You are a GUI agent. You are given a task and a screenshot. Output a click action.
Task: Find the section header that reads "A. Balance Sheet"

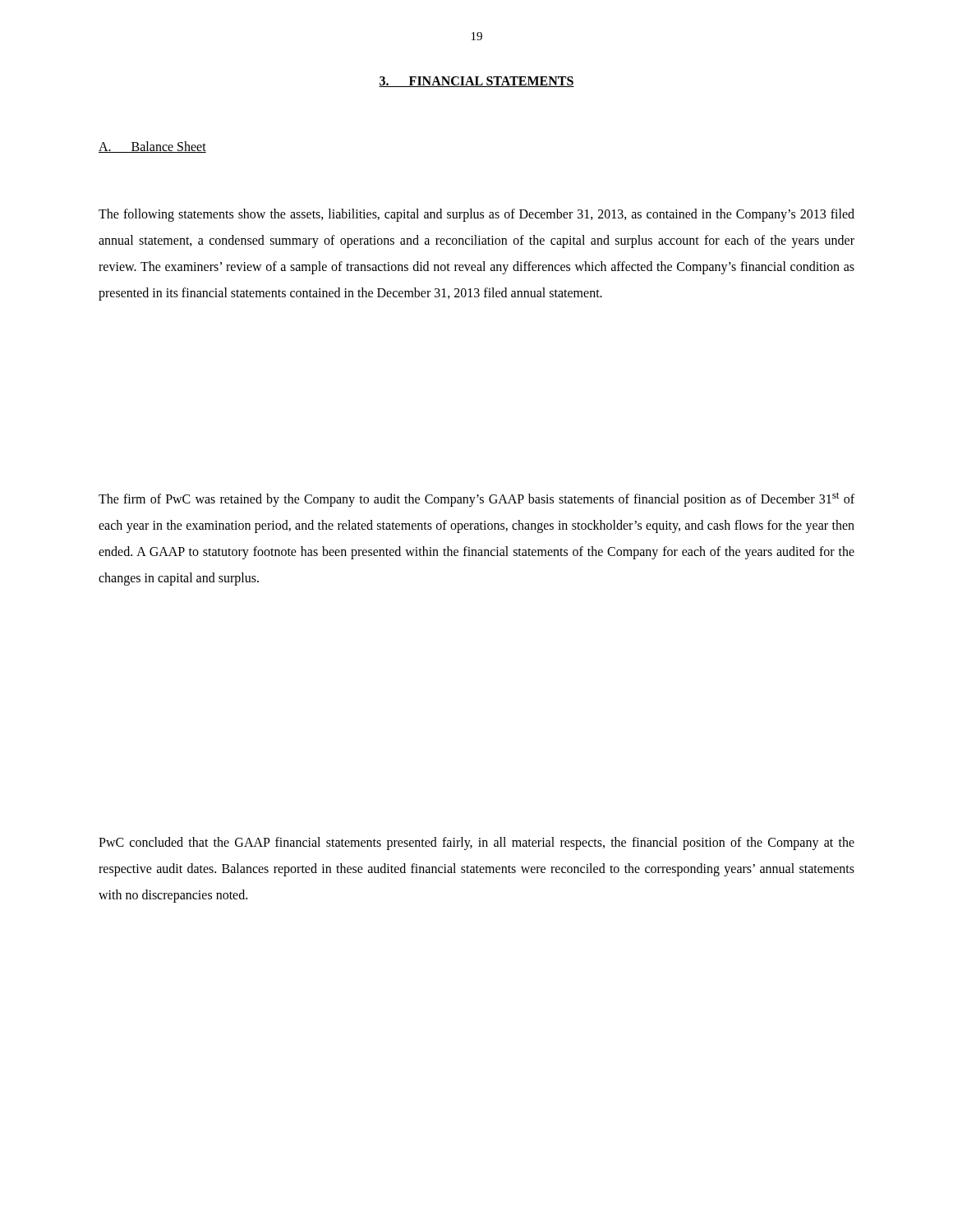pyautogui.click(x=152, y=147)
